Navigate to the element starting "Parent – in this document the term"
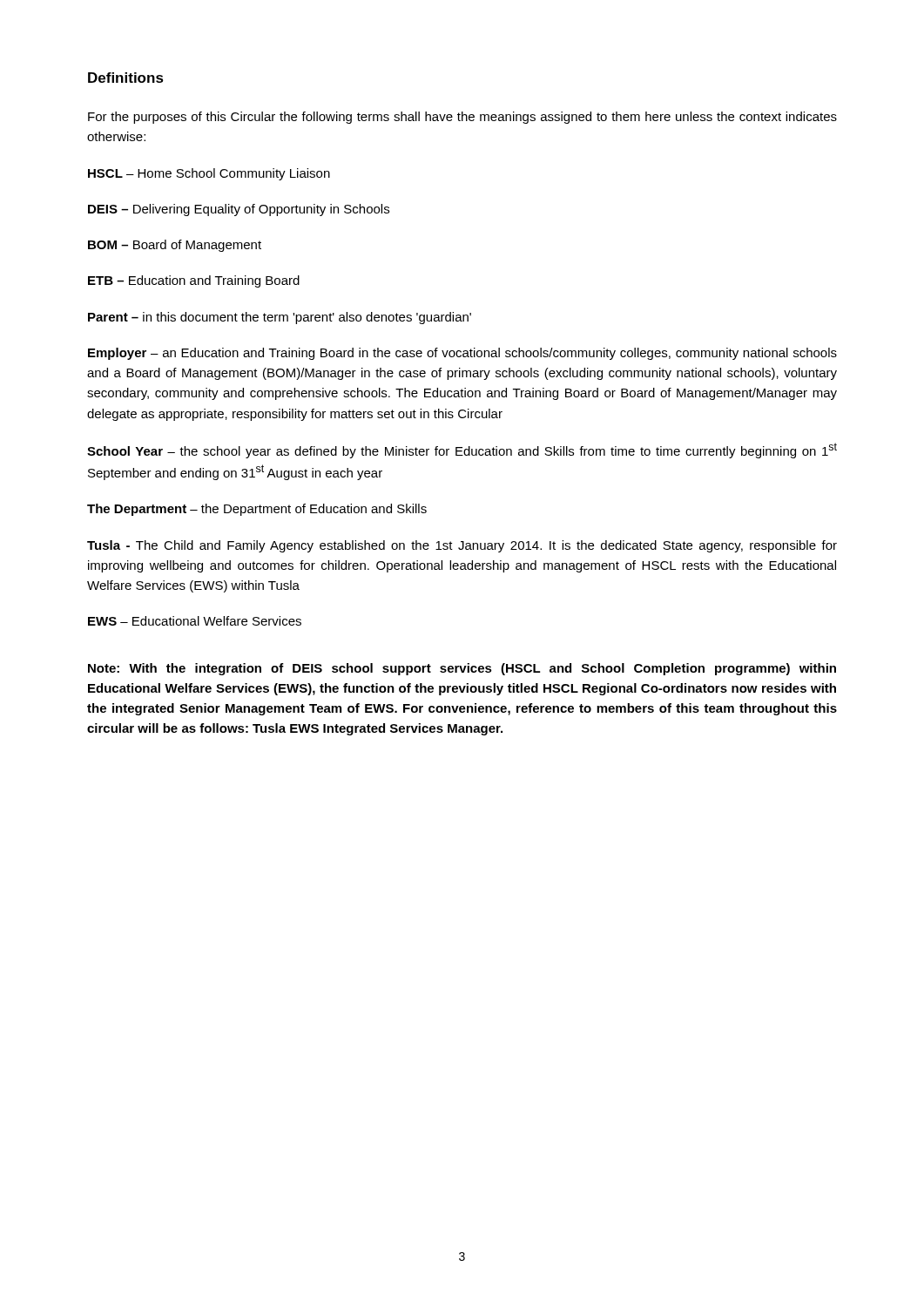 pos(279,316)
